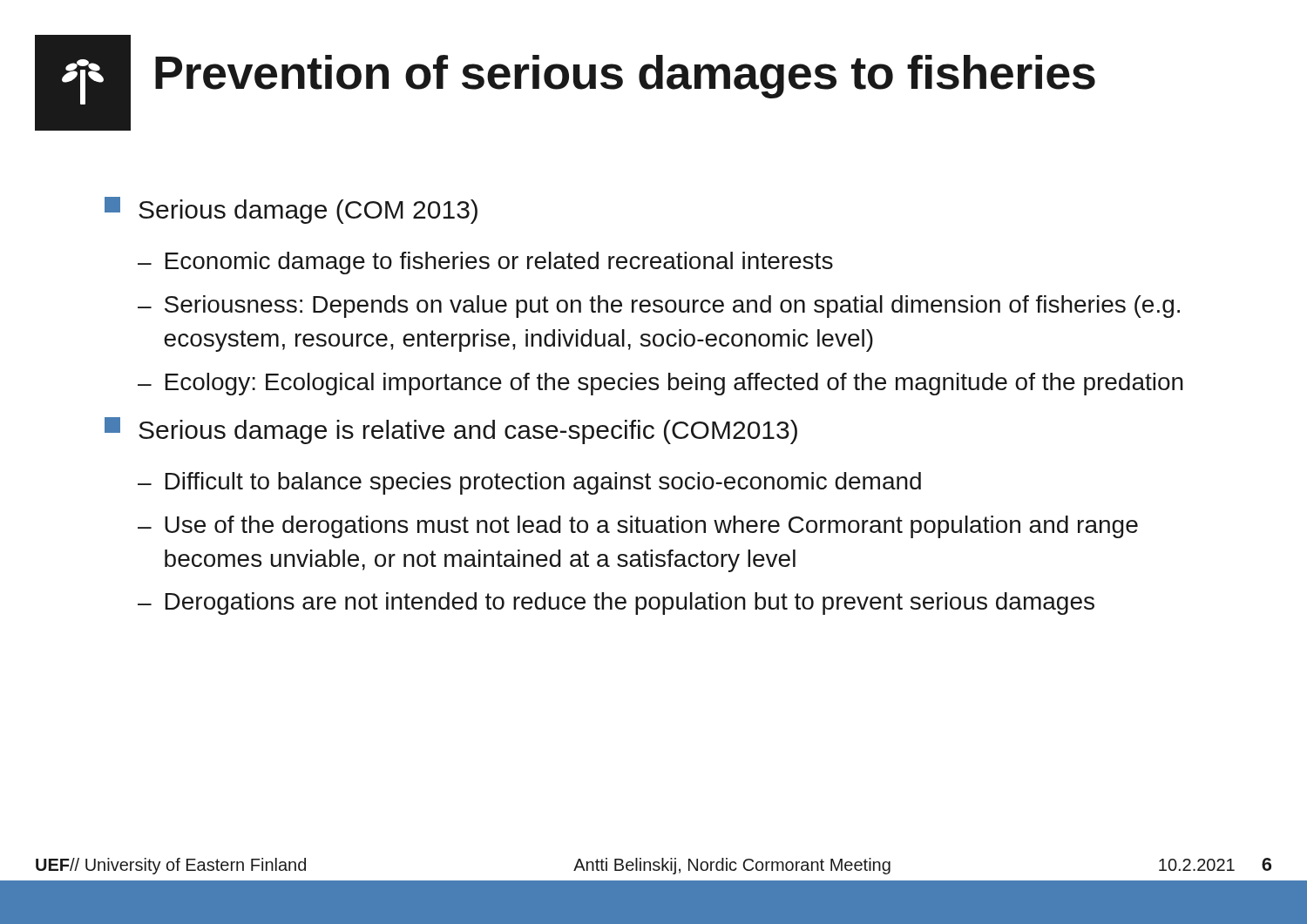Locate the logo
The height and width of the screenshot is (924, 1307).
click(x=83, y=83)
